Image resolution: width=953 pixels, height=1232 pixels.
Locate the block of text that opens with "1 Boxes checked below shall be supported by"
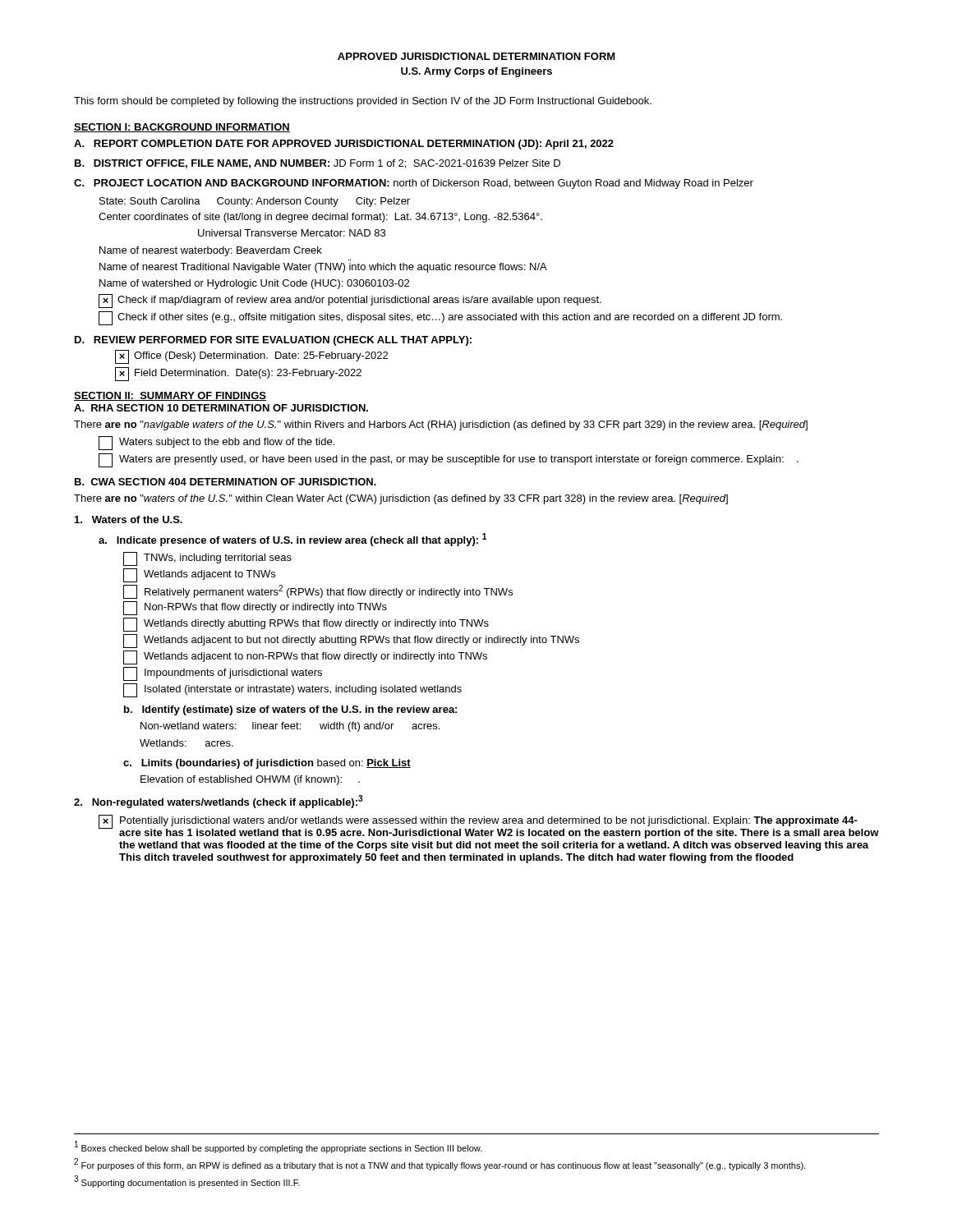coord(476,1164)
